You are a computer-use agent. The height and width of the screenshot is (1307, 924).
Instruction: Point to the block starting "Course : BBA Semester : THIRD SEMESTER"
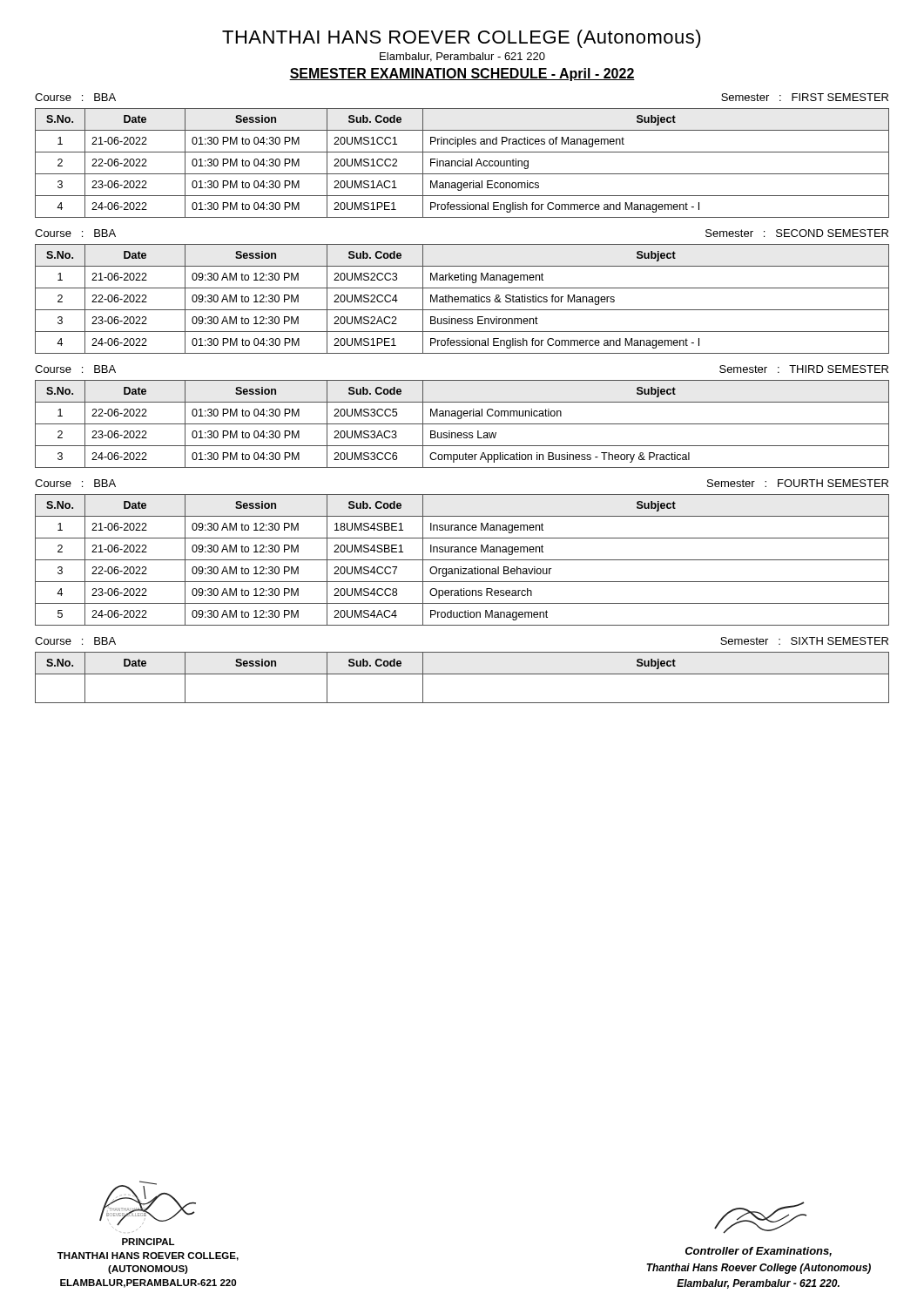(462, 369)
